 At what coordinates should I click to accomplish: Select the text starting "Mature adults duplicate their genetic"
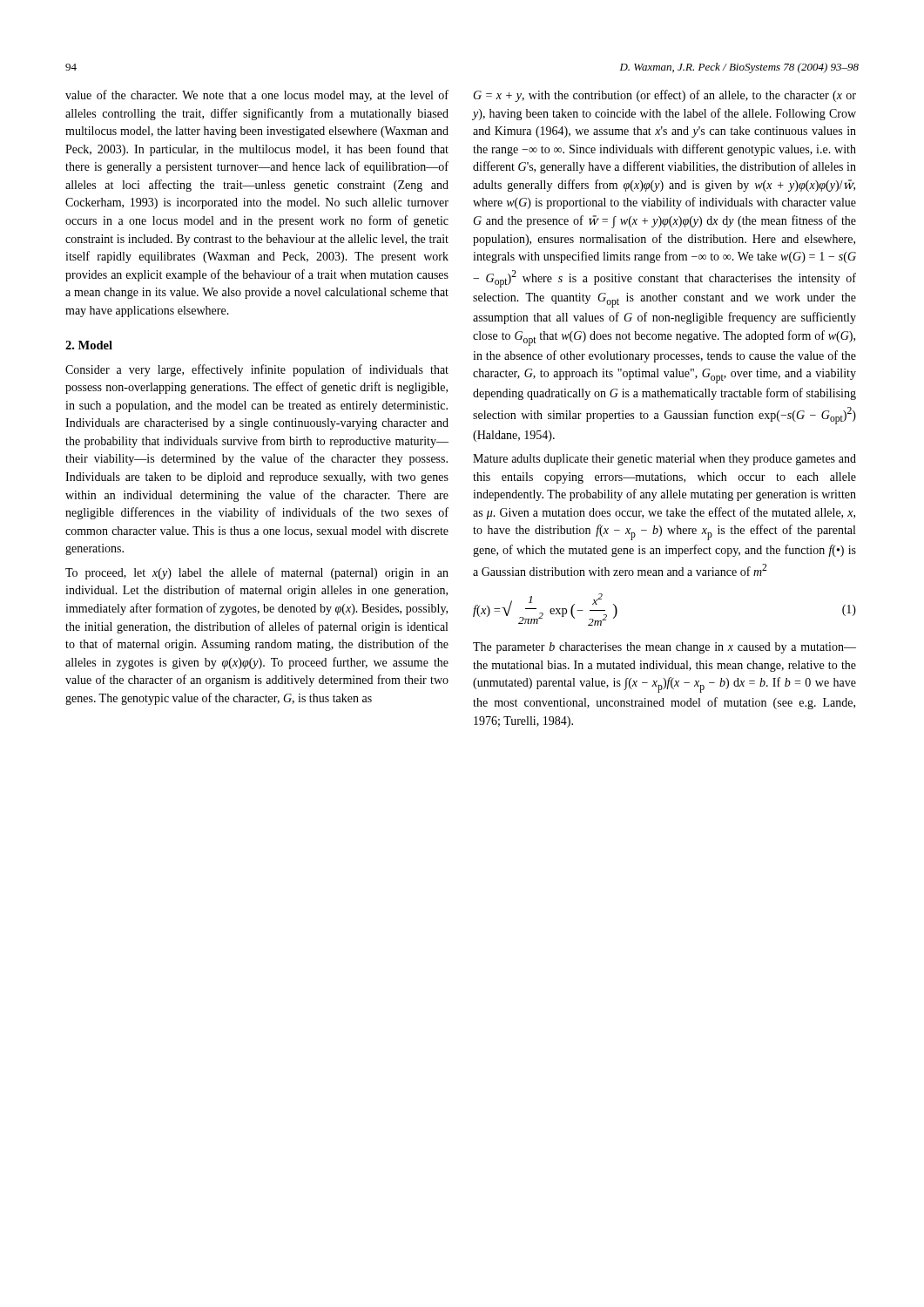coord(664,515)
